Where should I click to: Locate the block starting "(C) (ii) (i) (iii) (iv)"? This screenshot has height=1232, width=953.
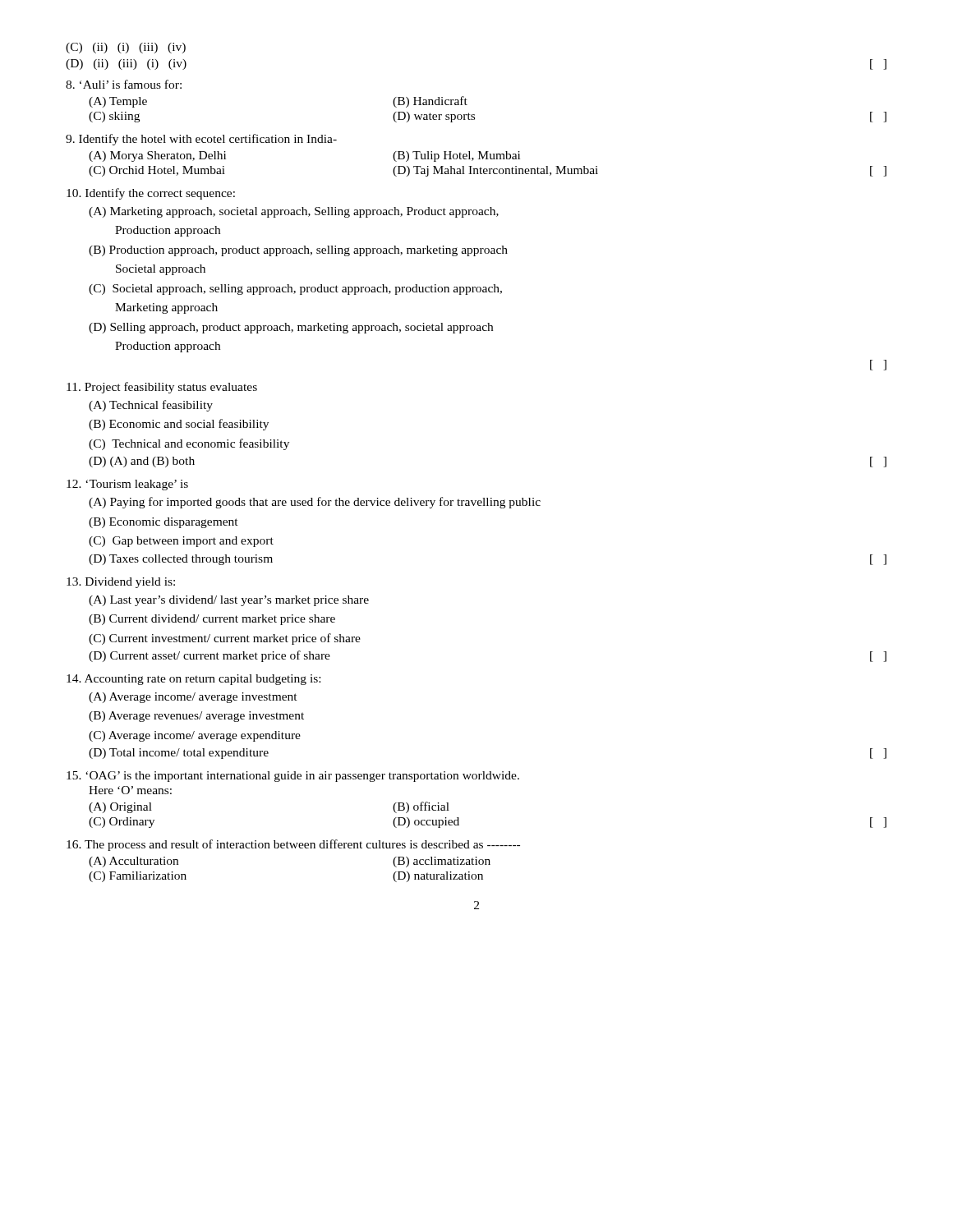pos(126,48)
